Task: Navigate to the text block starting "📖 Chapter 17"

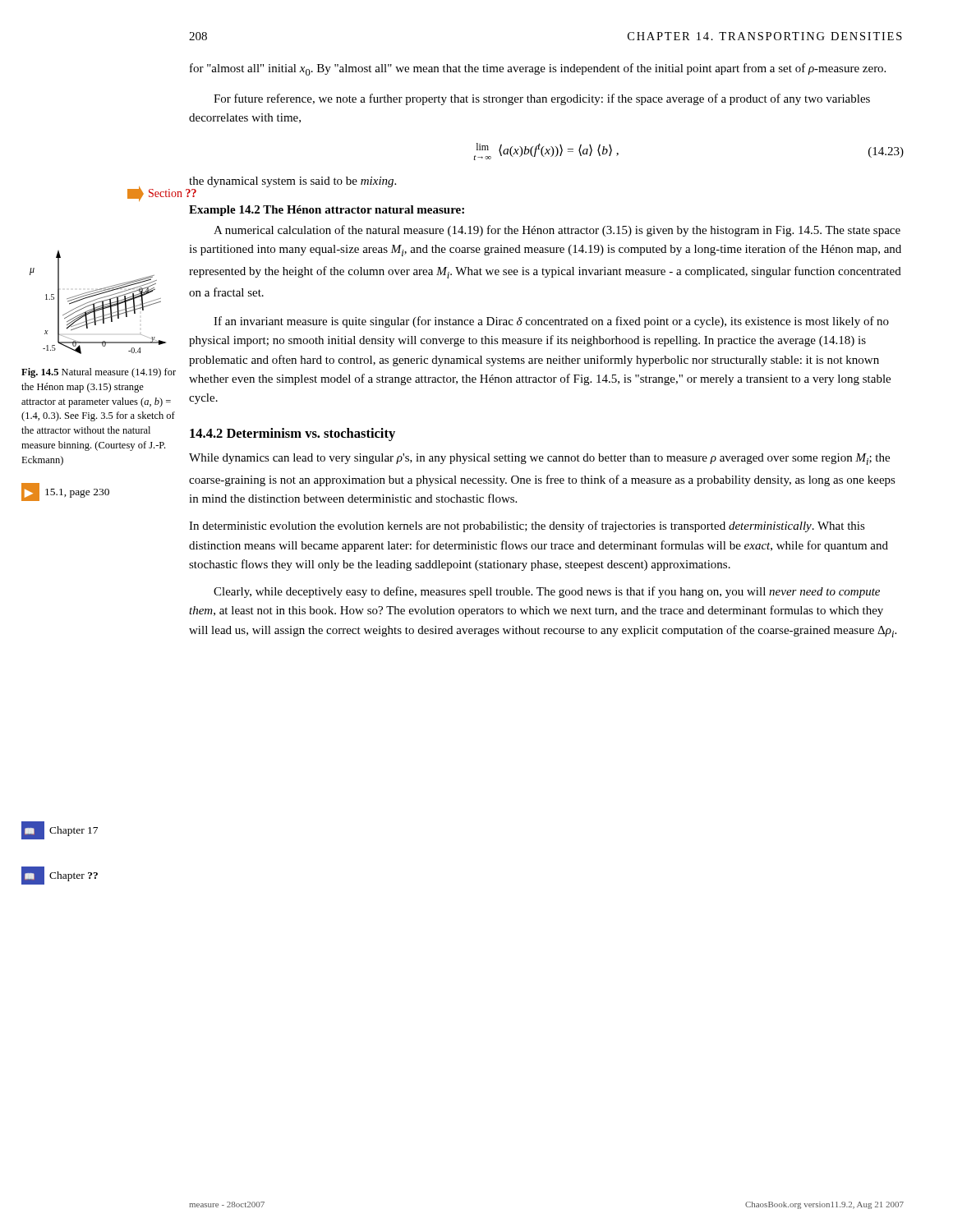Action: 60,830
